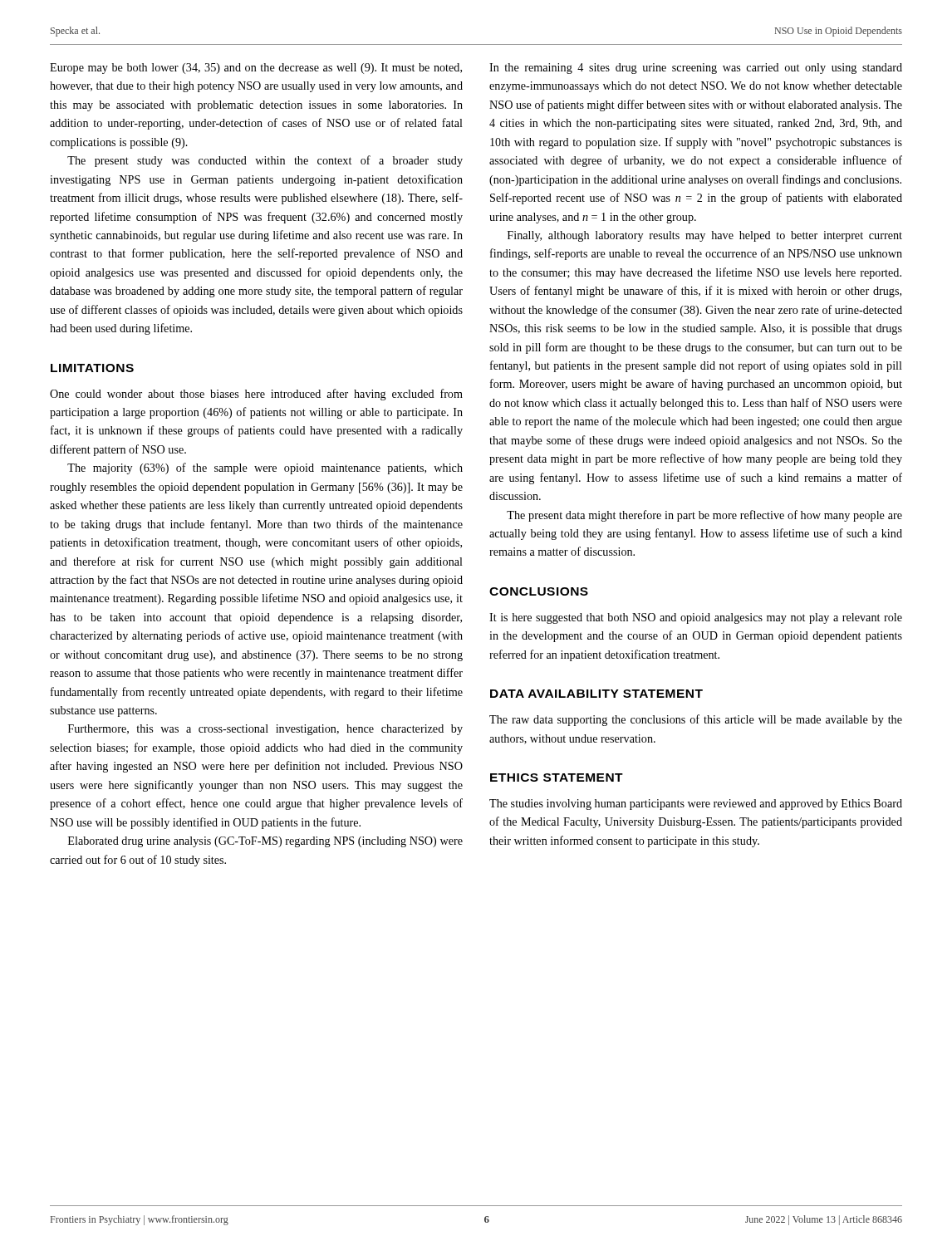
Task: Navigate to the text block starting "The raw data"
Action: click(696, 729)
